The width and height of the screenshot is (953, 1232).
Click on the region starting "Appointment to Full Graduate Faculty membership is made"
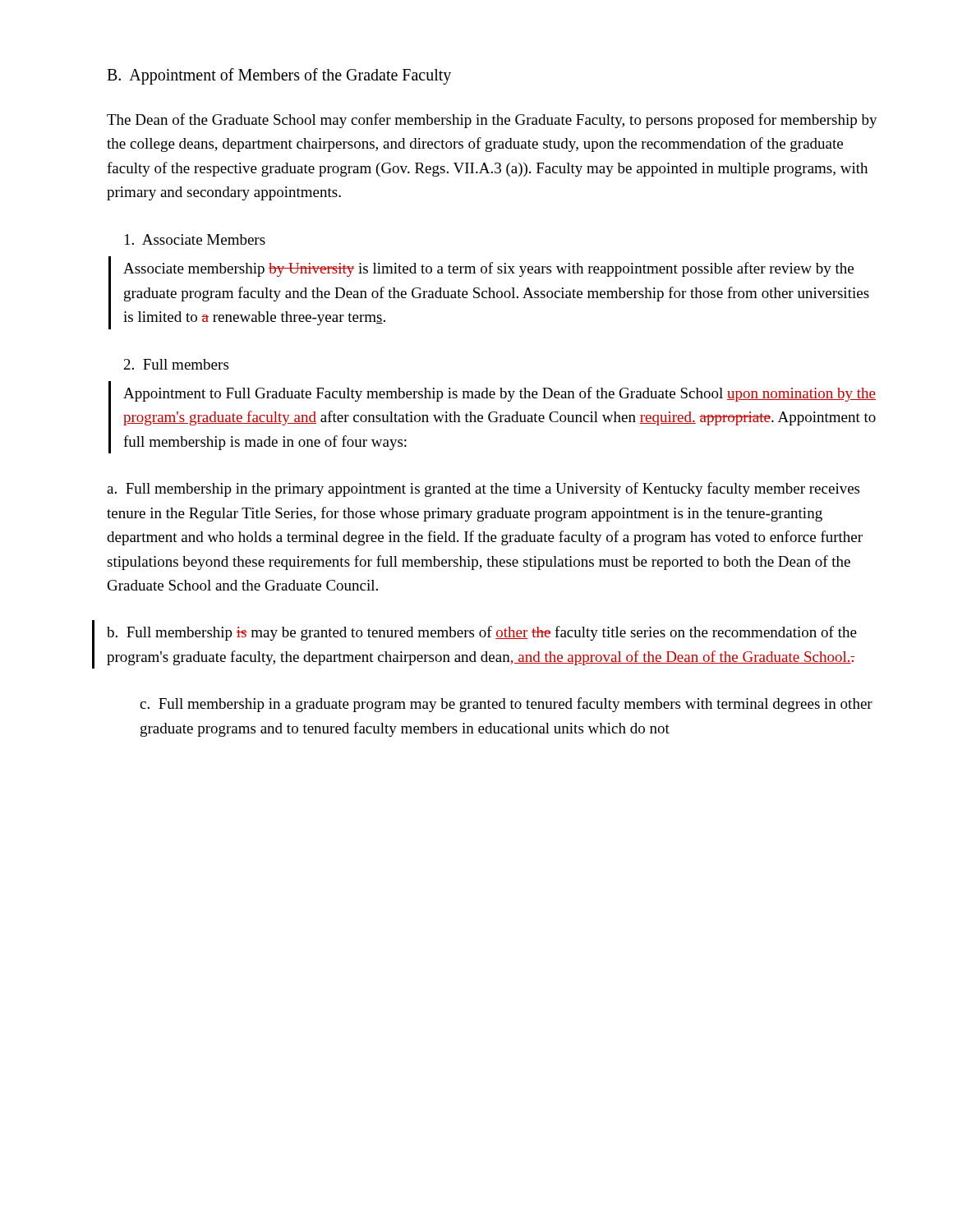500,417
